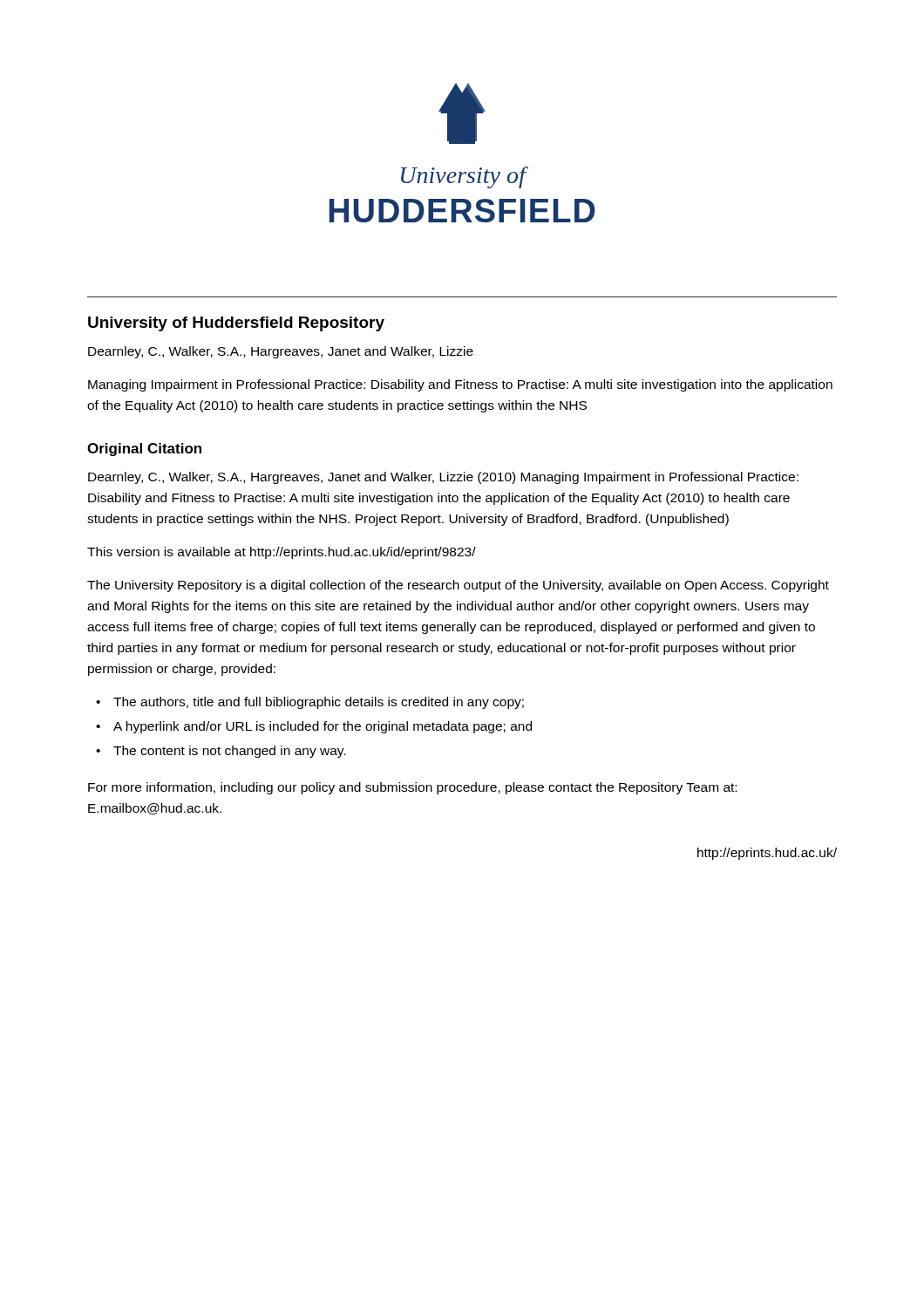Click the passage that begins "The authors, title and full bibliographic details is"
The width and height of the screenshot is (924, 1308).
tap(319, 702)
